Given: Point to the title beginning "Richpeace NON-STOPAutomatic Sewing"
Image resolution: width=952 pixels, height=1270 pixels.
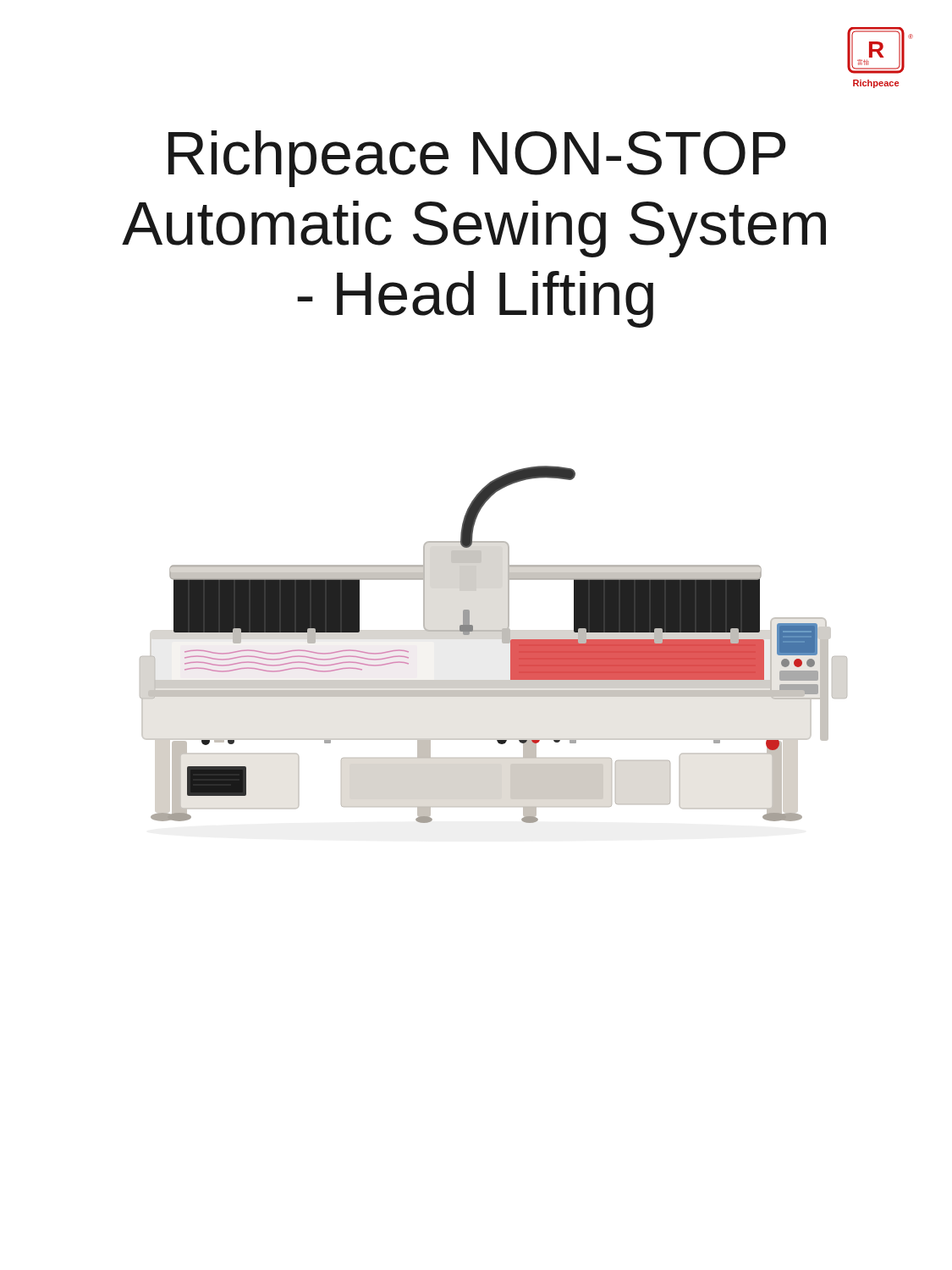Looking at the screenshot, I should pos(476,224).
